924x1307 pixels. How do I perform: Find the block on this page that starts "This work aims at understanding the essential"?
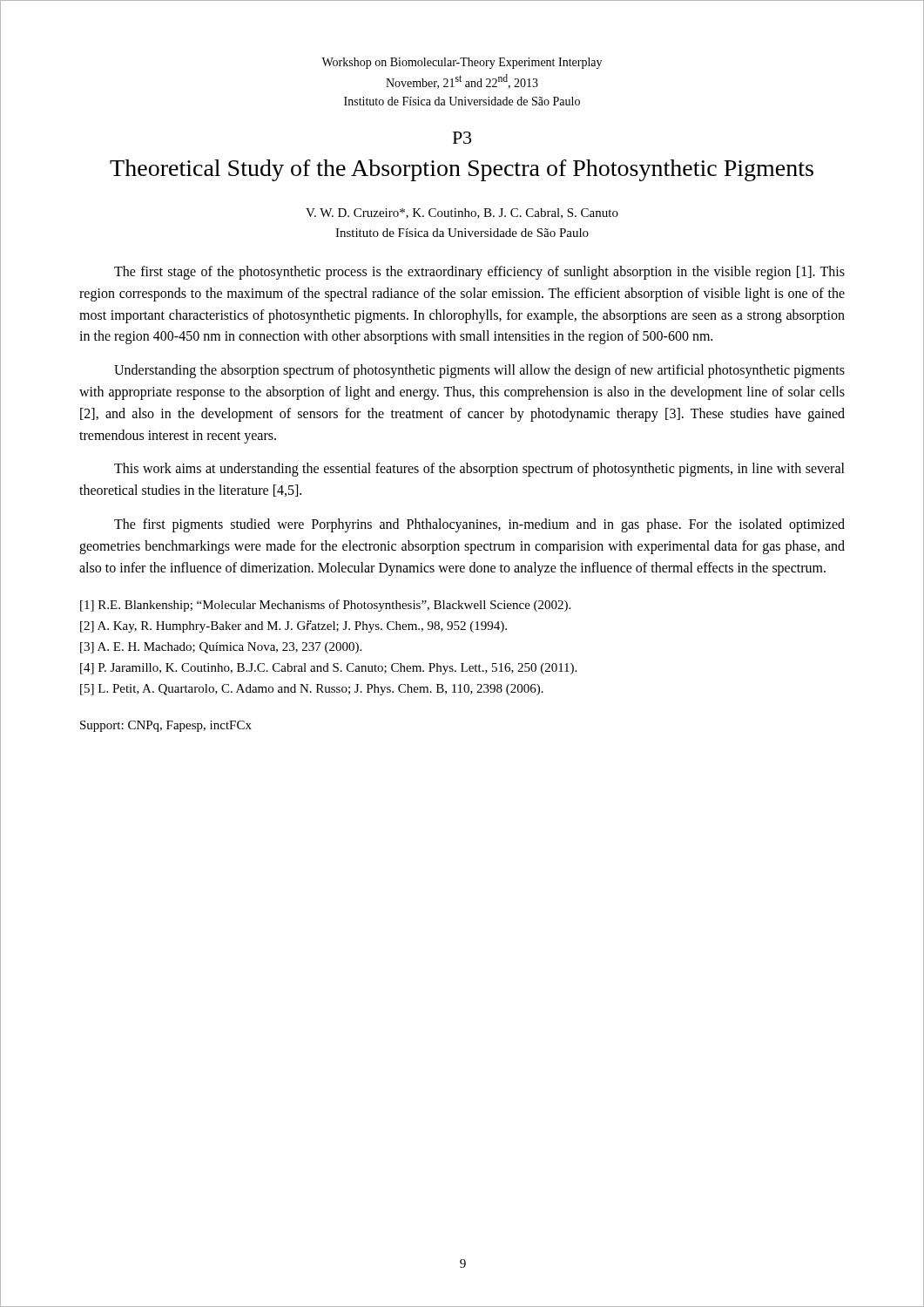(x=462, y=479)
